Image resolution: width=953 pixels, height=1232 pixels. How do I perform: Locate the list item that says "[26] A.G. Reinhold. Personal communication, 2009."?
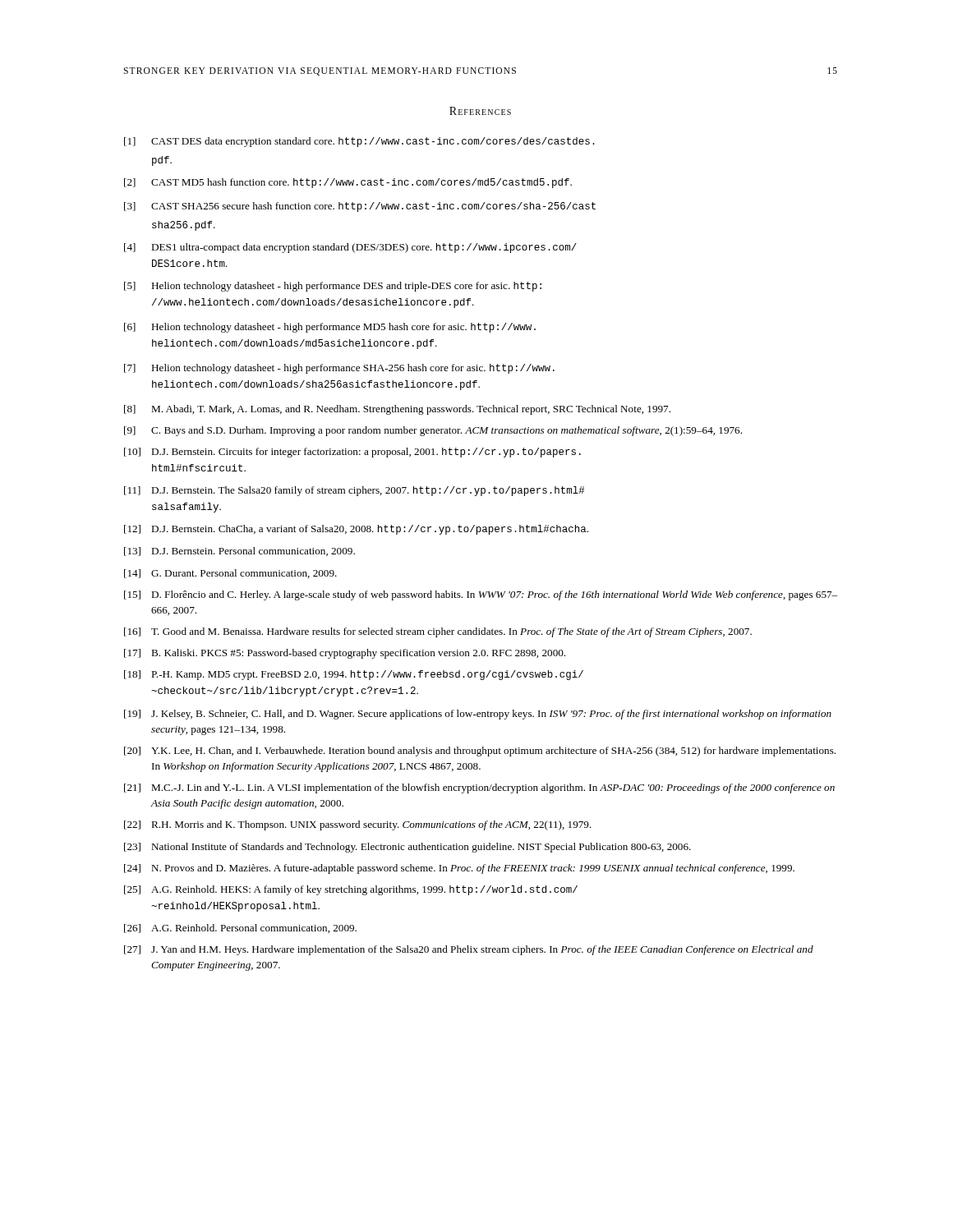(x=240, y=929)
